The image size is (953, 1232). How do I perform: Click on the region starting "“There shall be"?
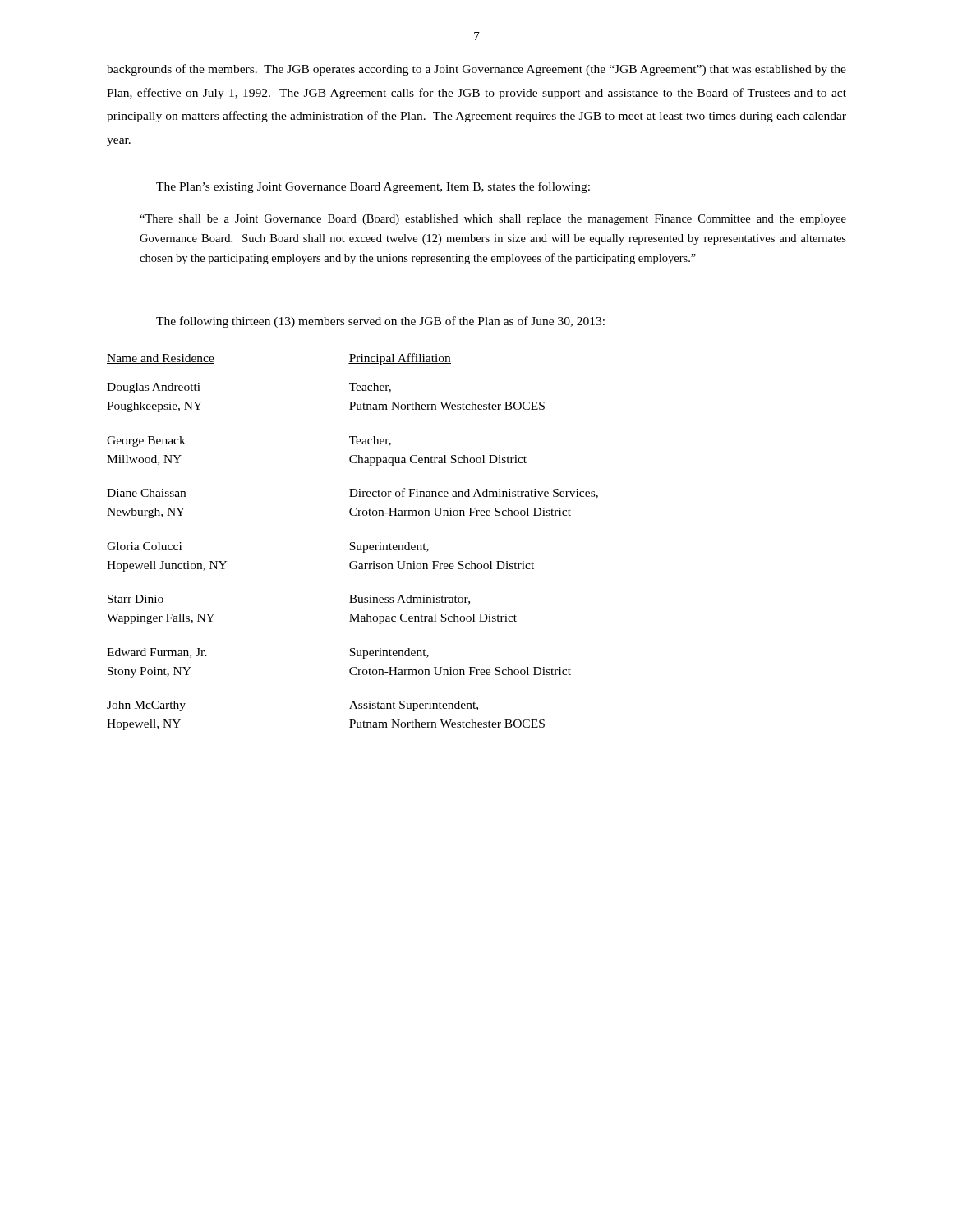pos(493,238)
